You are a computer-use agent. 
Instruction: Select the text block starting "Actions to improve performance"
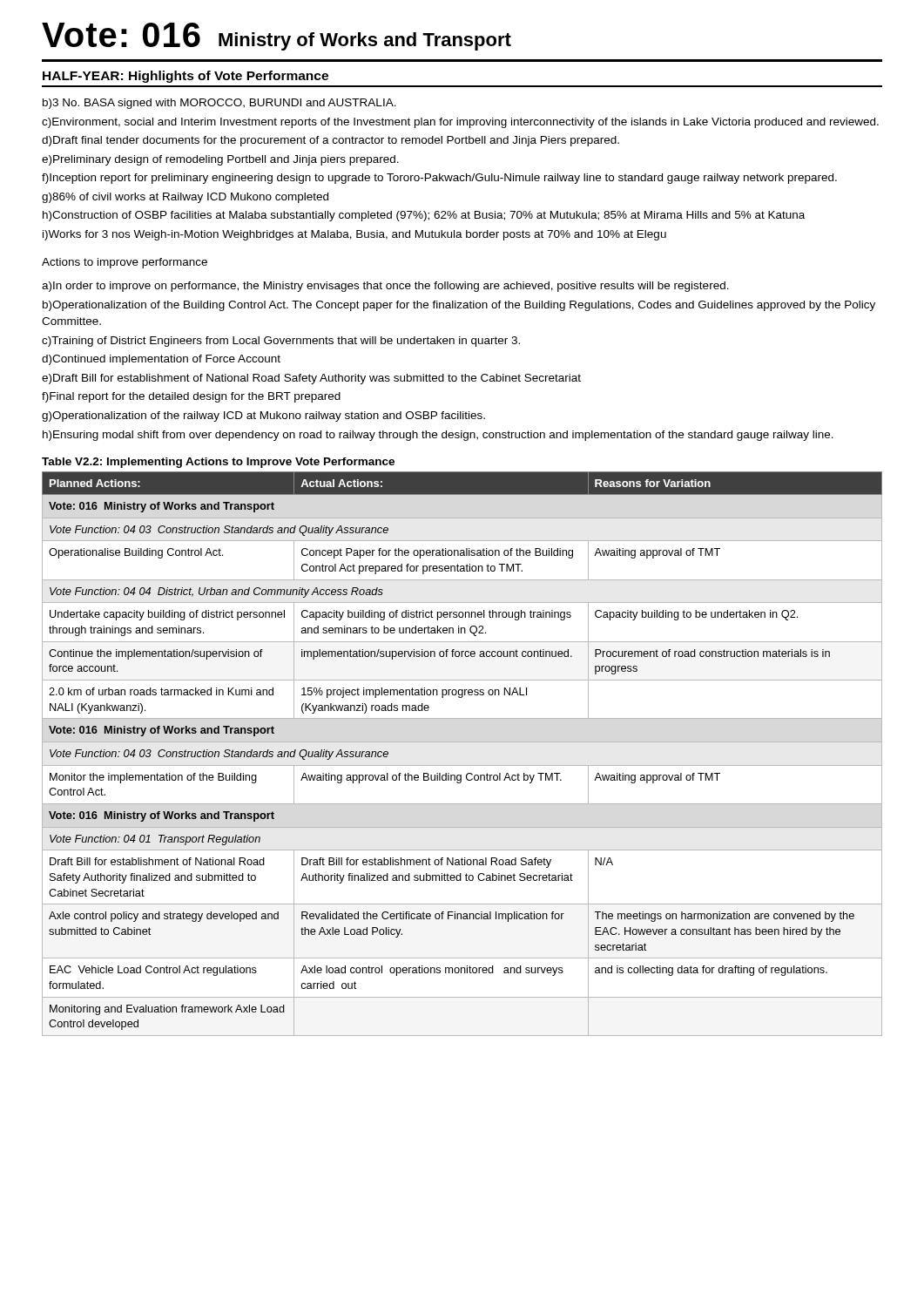(125, 261)
